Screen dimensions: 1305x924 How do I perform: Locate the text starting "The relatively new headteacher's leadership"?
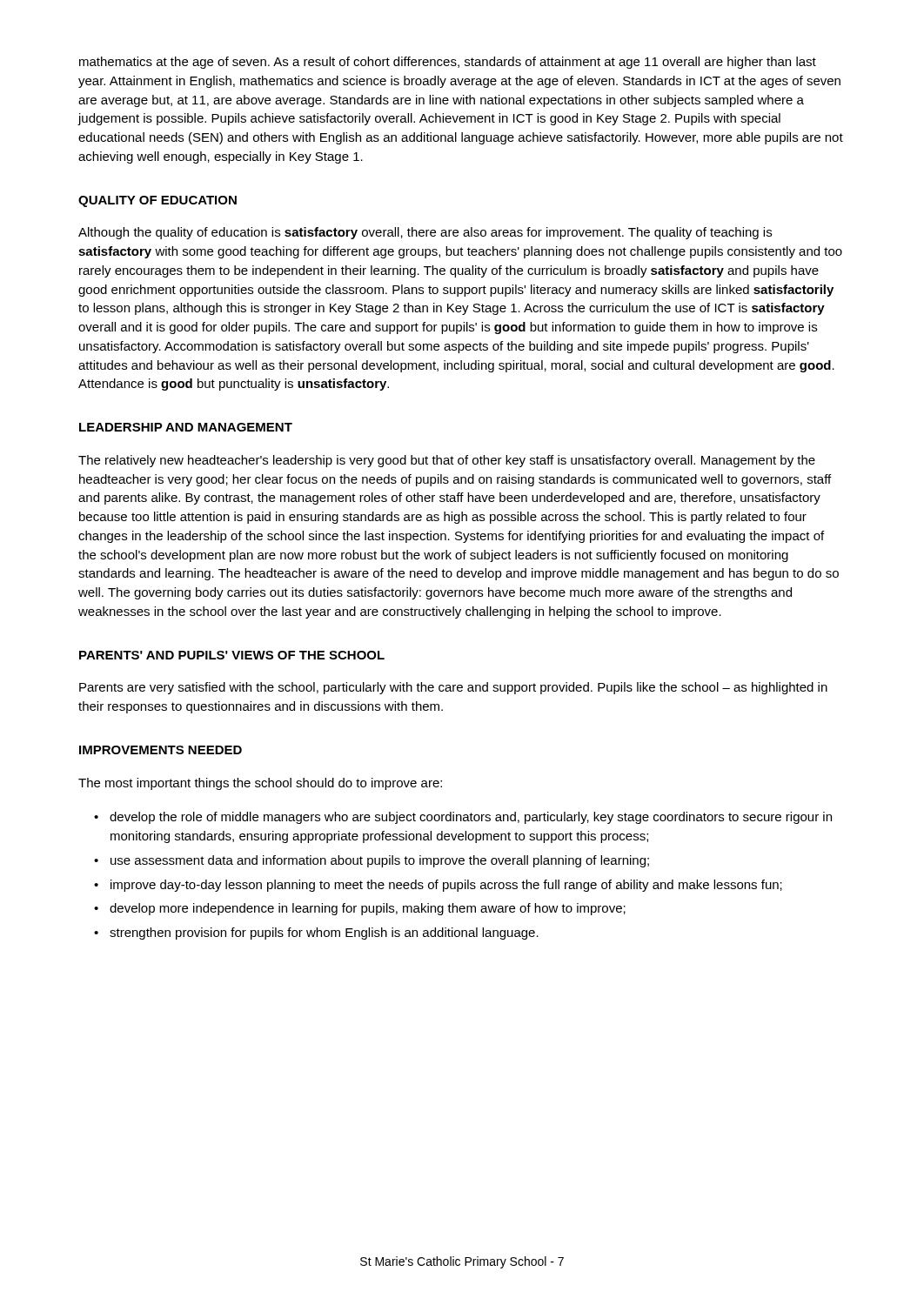459,535
